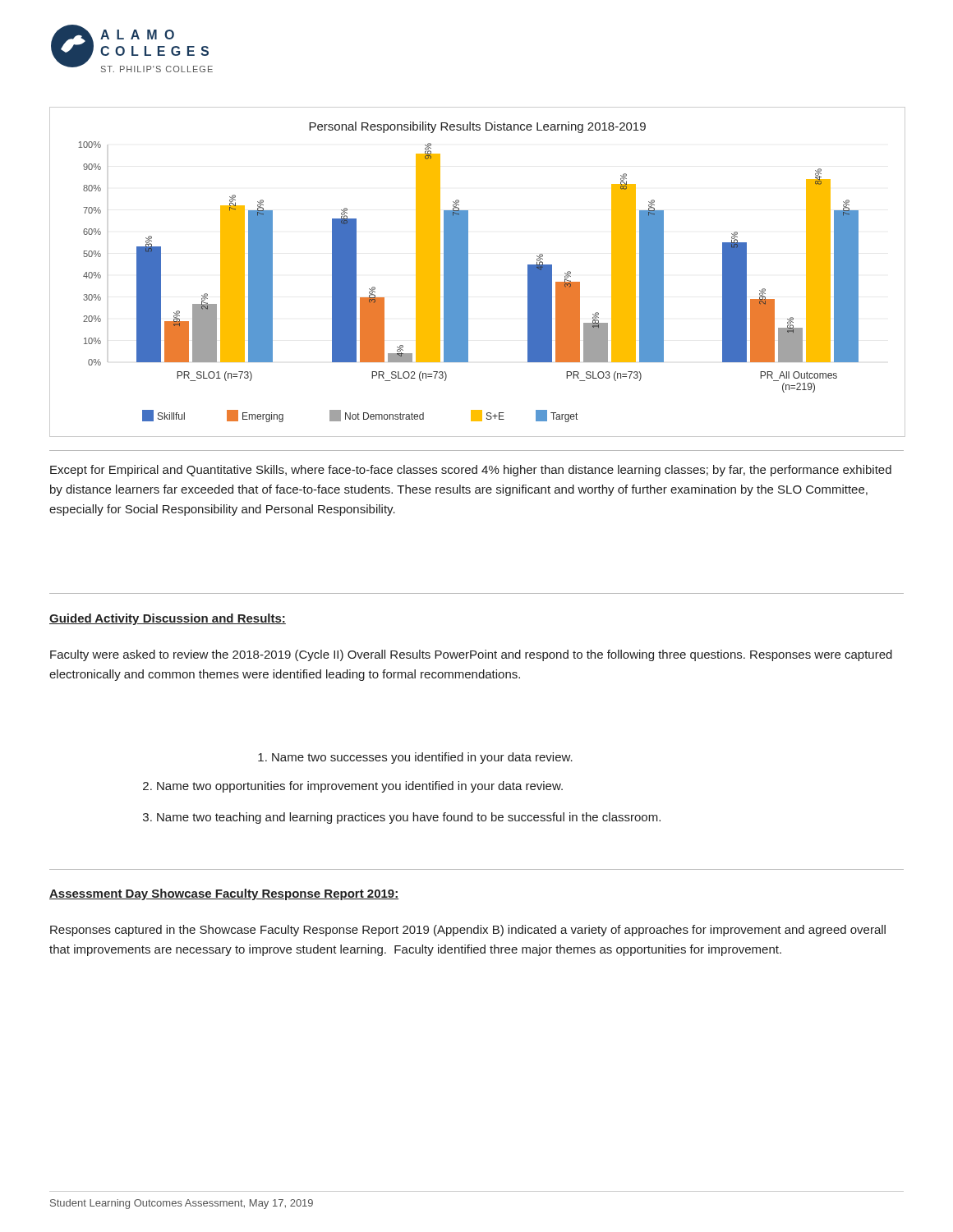Select the text block starting "Name two teaching and learning"
Image resolution: width=953 pixels, height=1232 pixels.
pyautogui.click(x=476, y=817)
